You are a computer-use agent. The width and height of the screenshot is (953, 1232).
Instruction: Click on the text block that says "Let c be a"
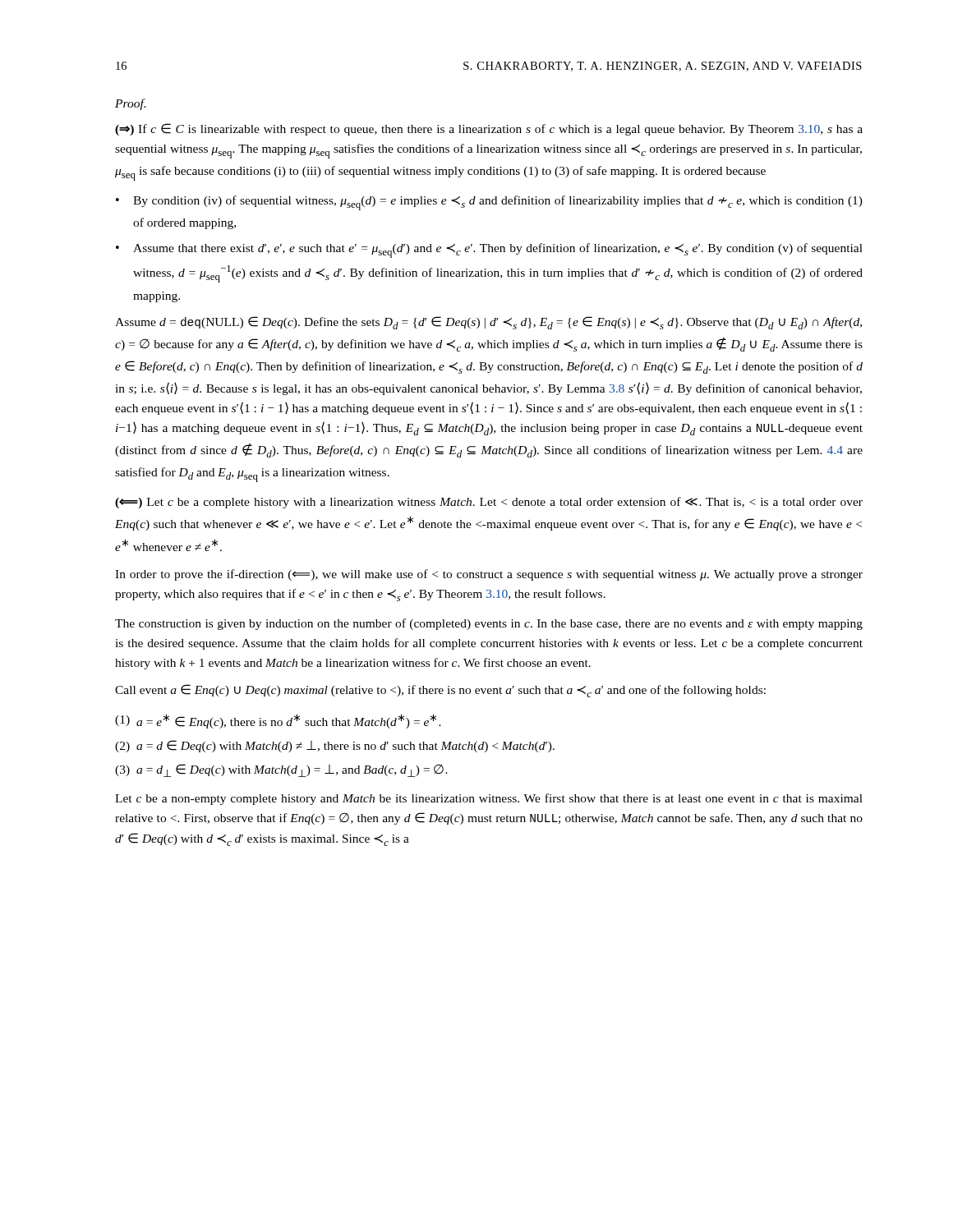coord(489,820)
